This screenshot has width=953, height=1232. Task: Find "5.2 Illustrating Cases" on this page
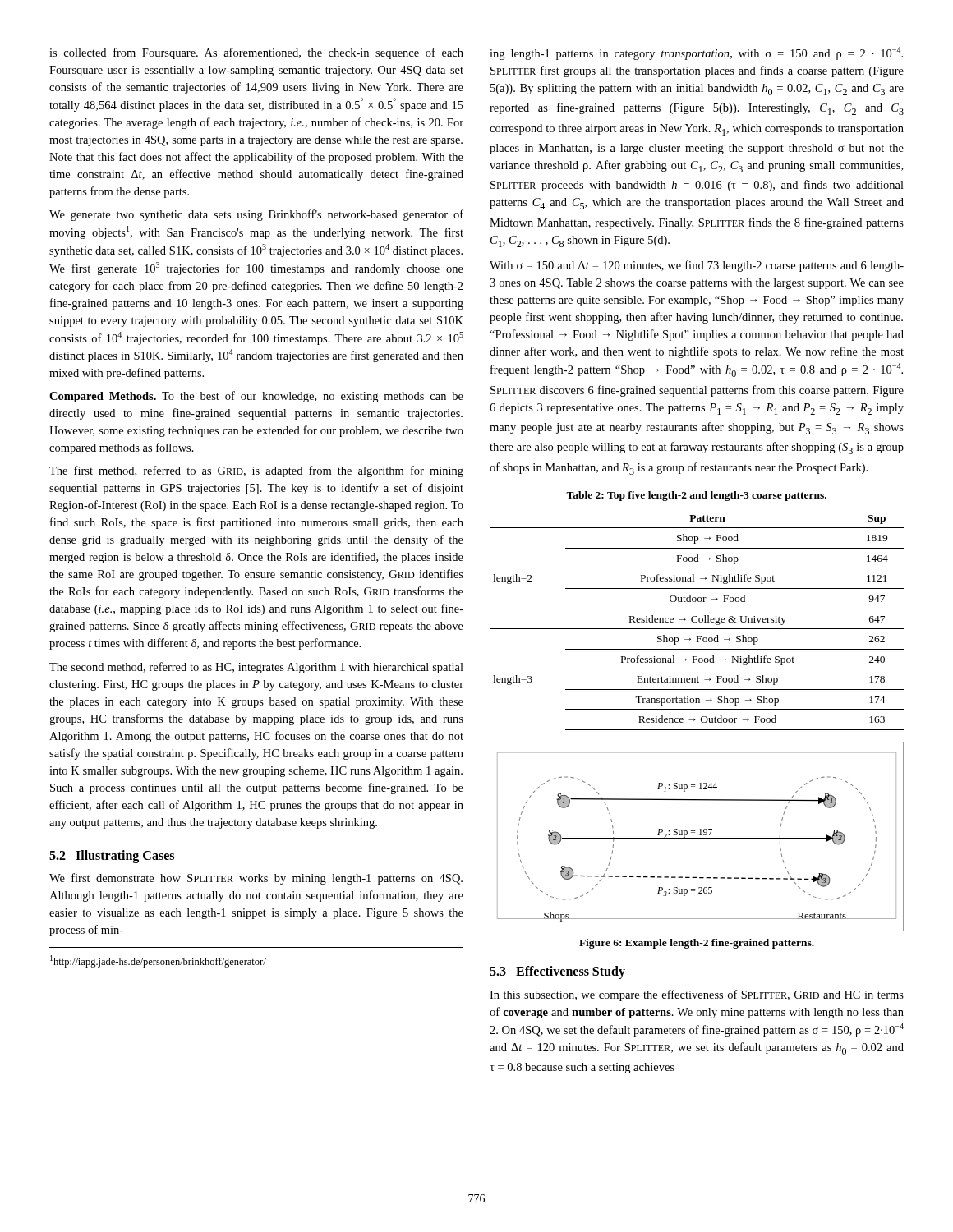click(x=112, y=855)
